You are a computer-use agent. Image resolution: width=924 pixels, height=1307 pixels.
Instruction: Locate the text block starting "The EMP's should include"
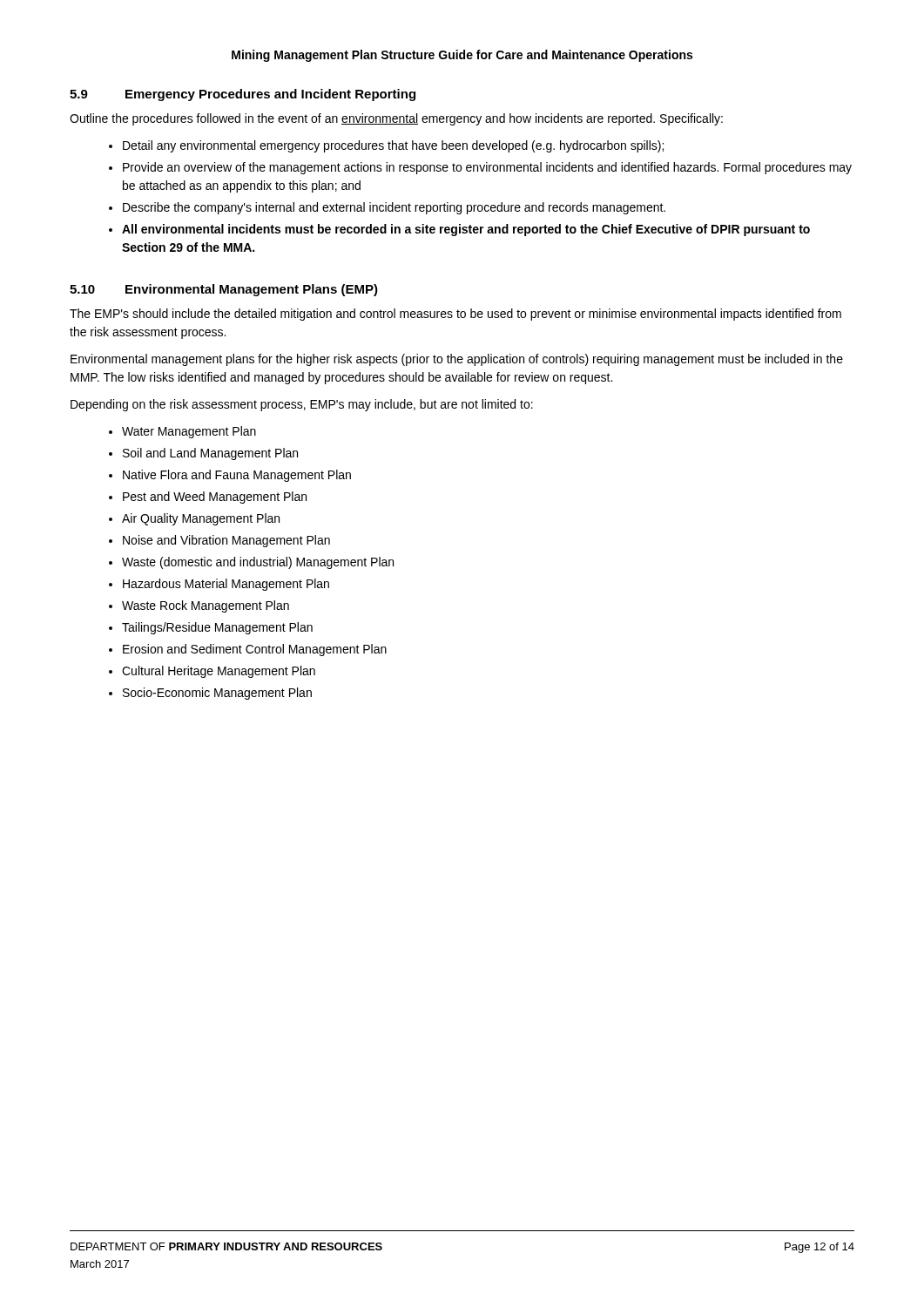click(456, 323)
